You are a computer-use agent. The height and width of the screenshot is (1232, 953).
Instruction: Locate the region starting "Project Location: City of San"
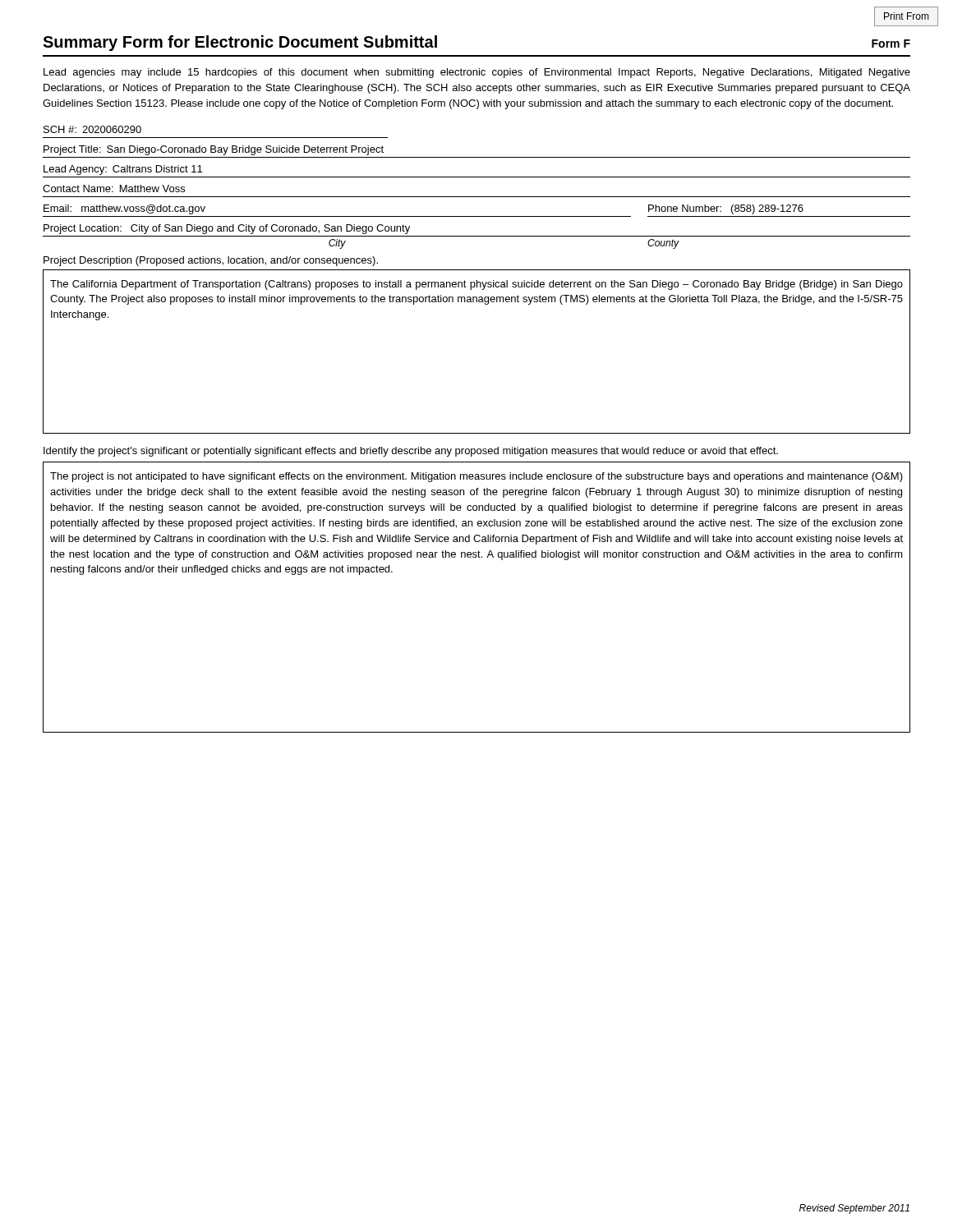476,235
